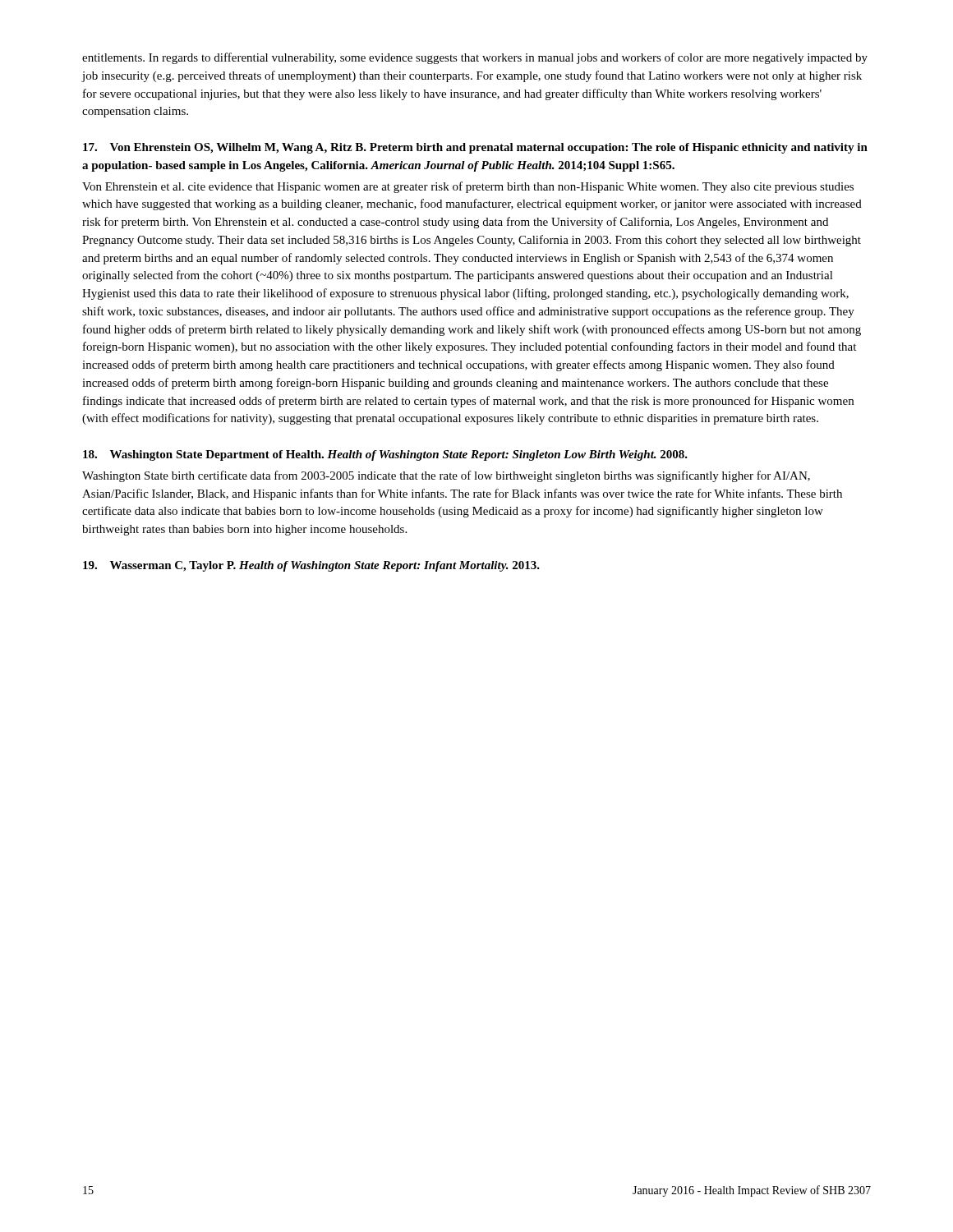Click on the element starting "Washington State birth certificate data from 2003-2005 indicate"
The height and width of the screenshot is (1232, 953).
click(462, 502)
